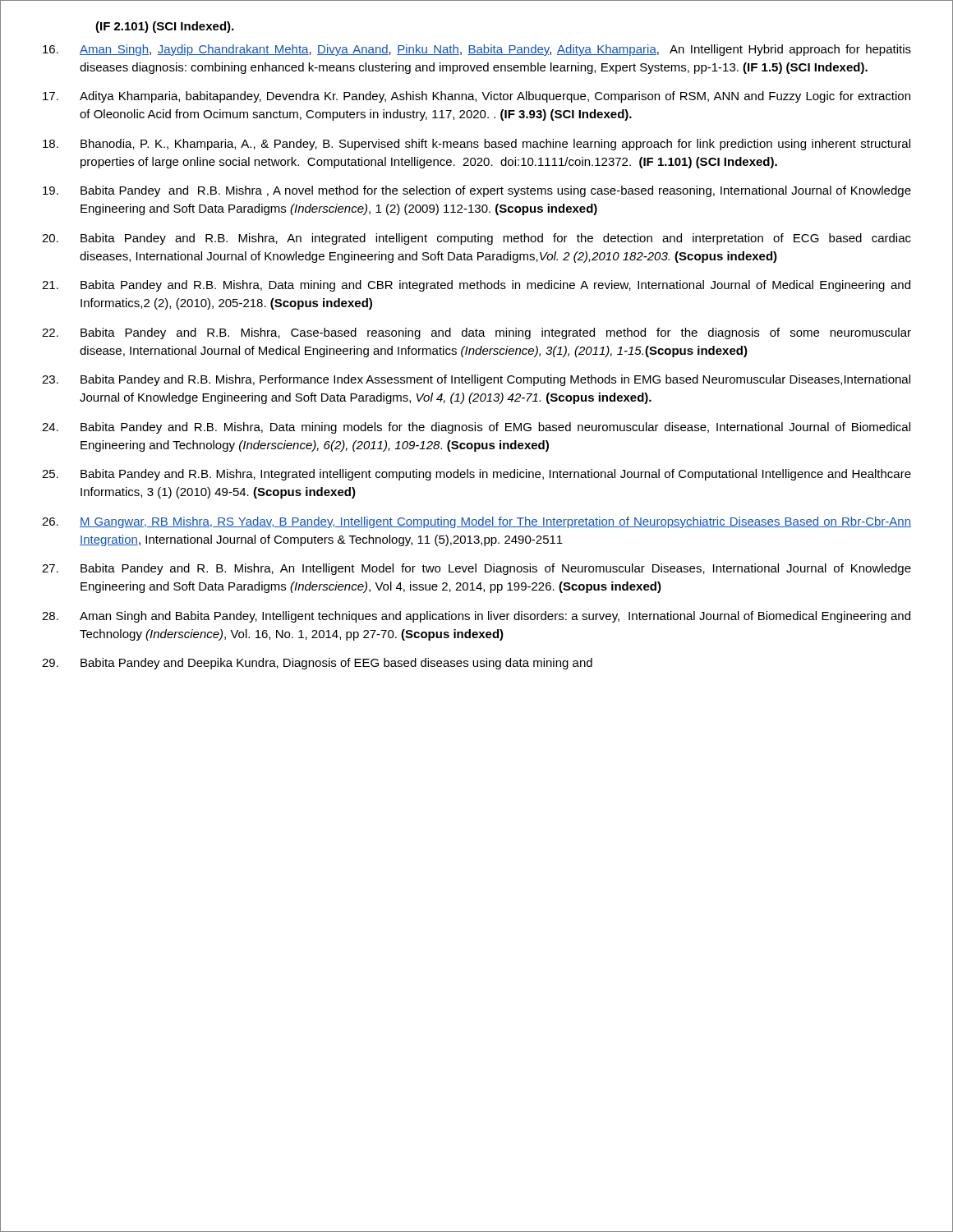Find the block on this page that starts "16. Aman Singh, Jaydip Chandrakant Mehta, Divya Anand,"
Screen dimensions: 1232x953
(476, 58)
